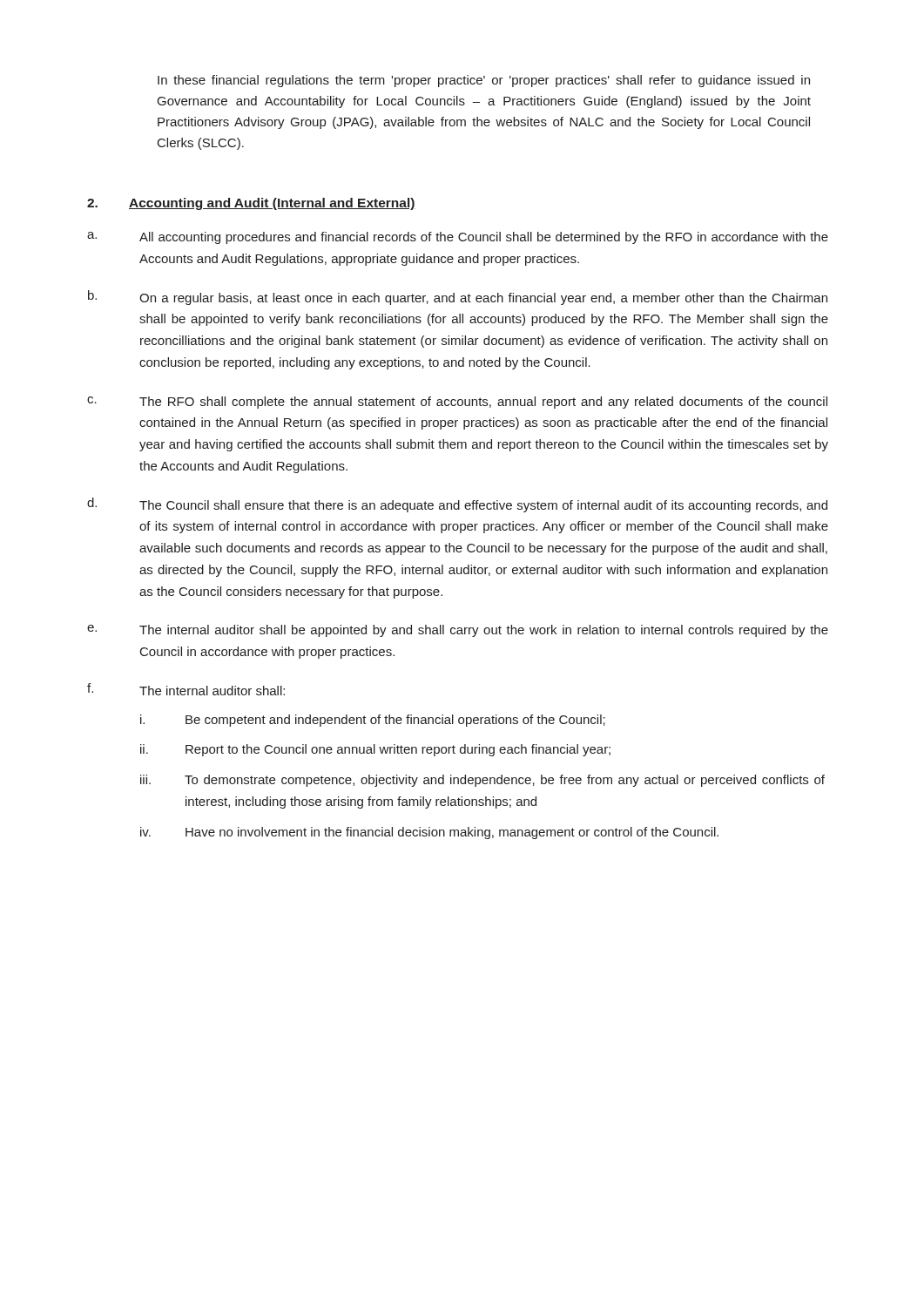Screen dimensions: 1307x924
Task: Select the text block starting "In these financial regulations"
Action: pos(484,111)
